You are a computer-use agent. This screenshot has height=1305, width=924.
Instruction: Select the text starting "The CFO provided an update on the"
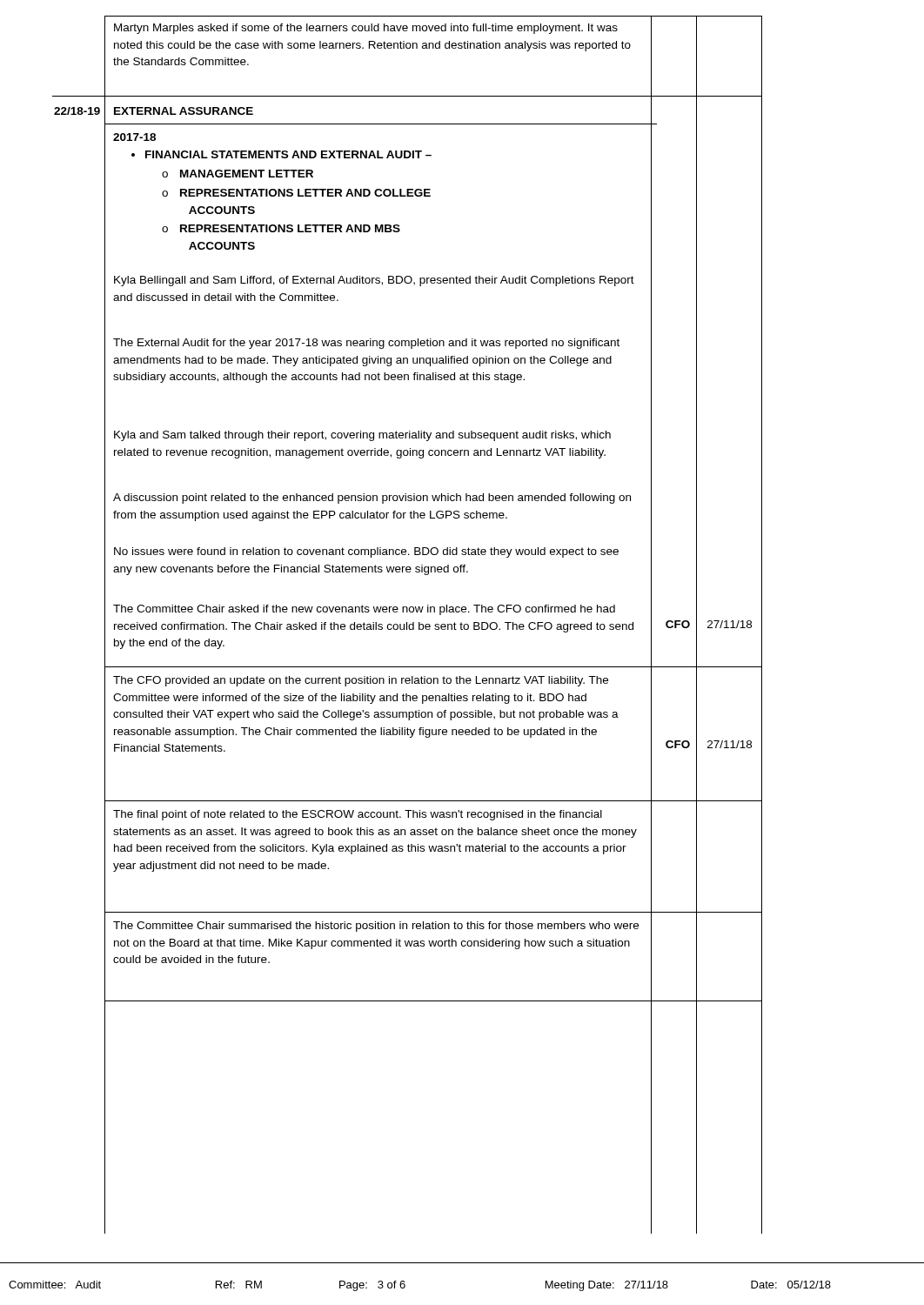click(376, 714)
